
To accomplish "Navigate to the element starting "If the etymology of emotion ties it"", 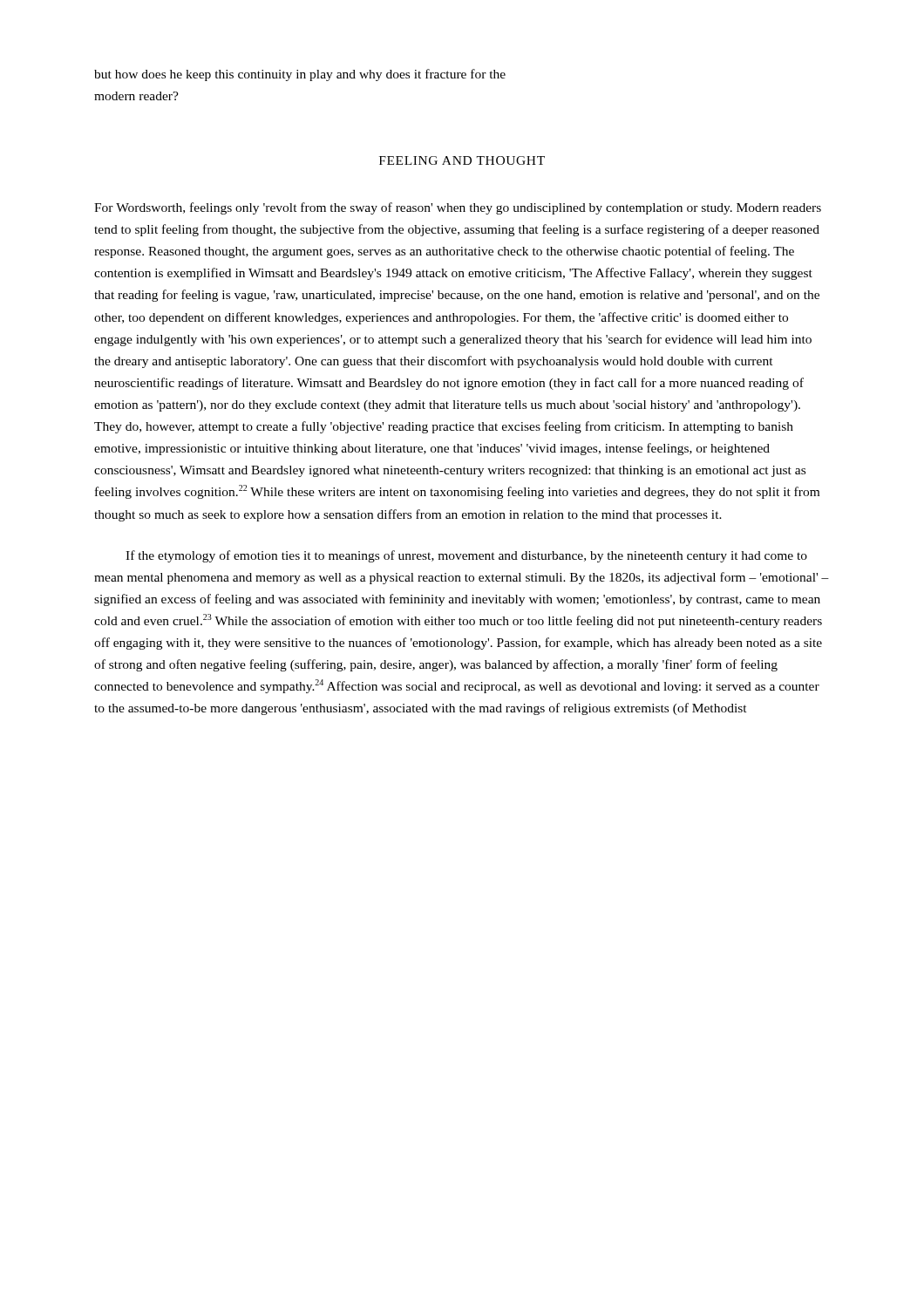I will point(461,631).
